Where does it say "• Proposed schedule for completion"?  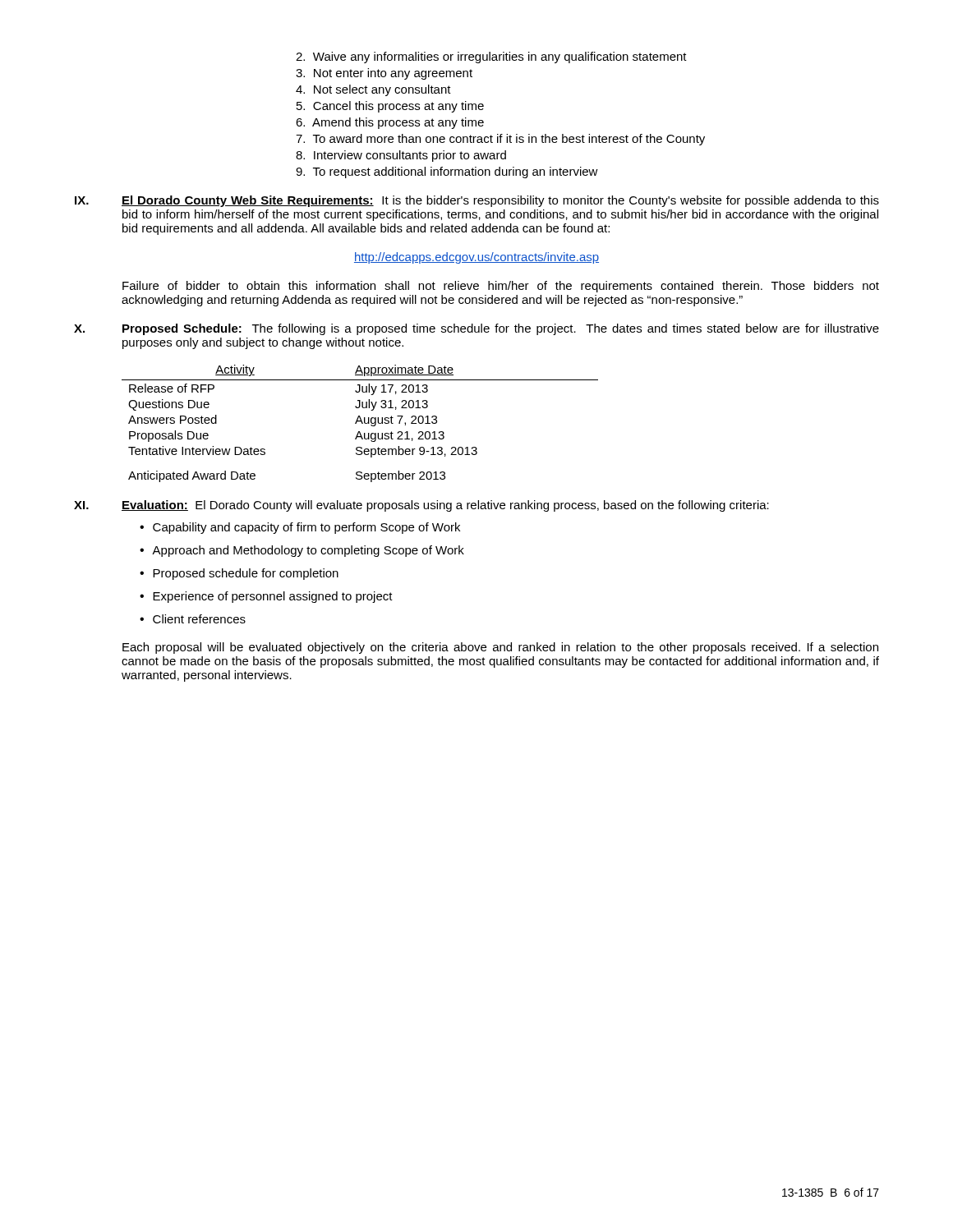pyautogui.click(x=239, y=573)
